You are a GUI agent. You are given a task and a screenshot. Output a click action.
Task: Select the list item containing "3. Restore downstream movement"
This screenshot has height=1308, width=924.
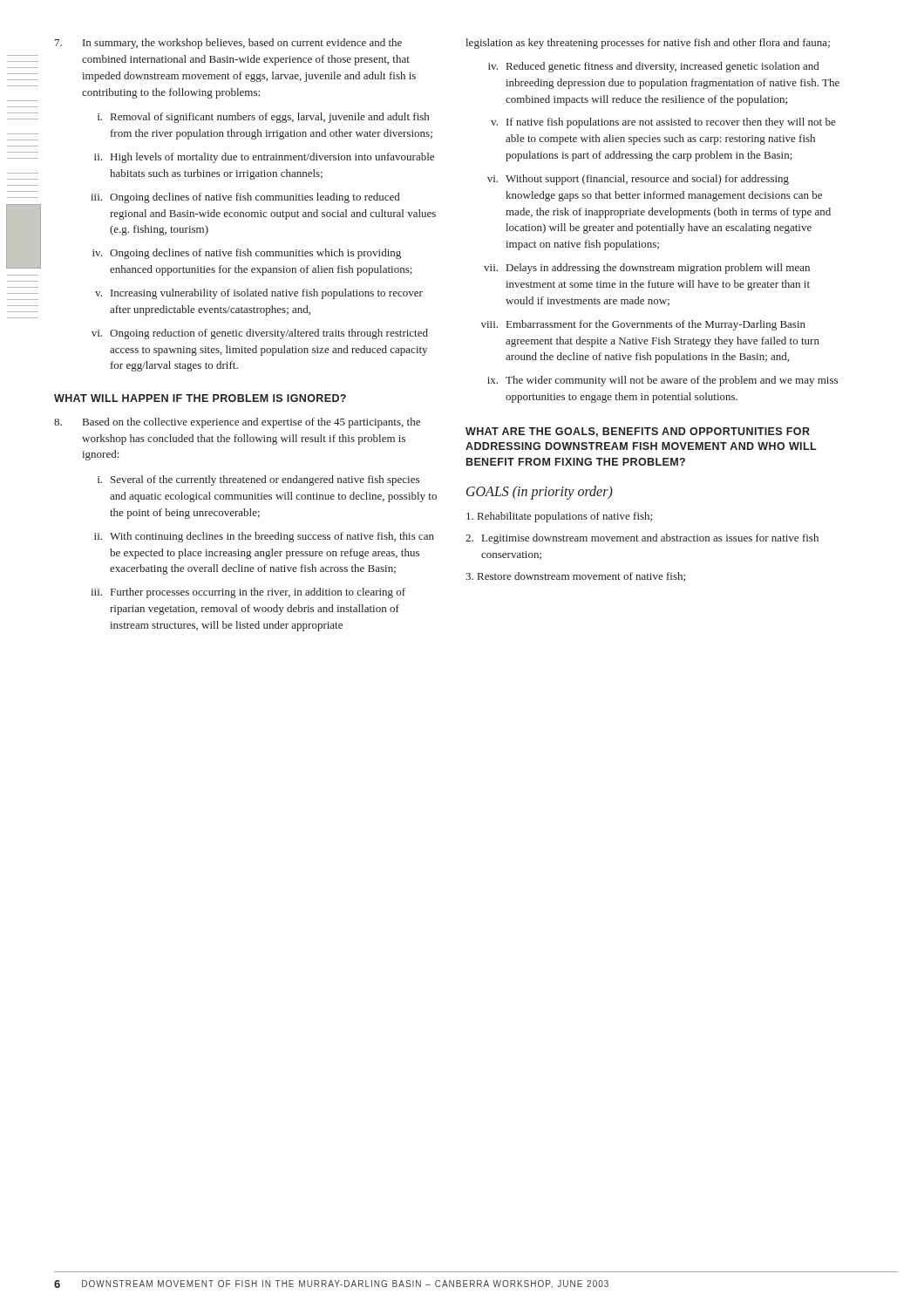pyautogui.click(x=576, y=576)
